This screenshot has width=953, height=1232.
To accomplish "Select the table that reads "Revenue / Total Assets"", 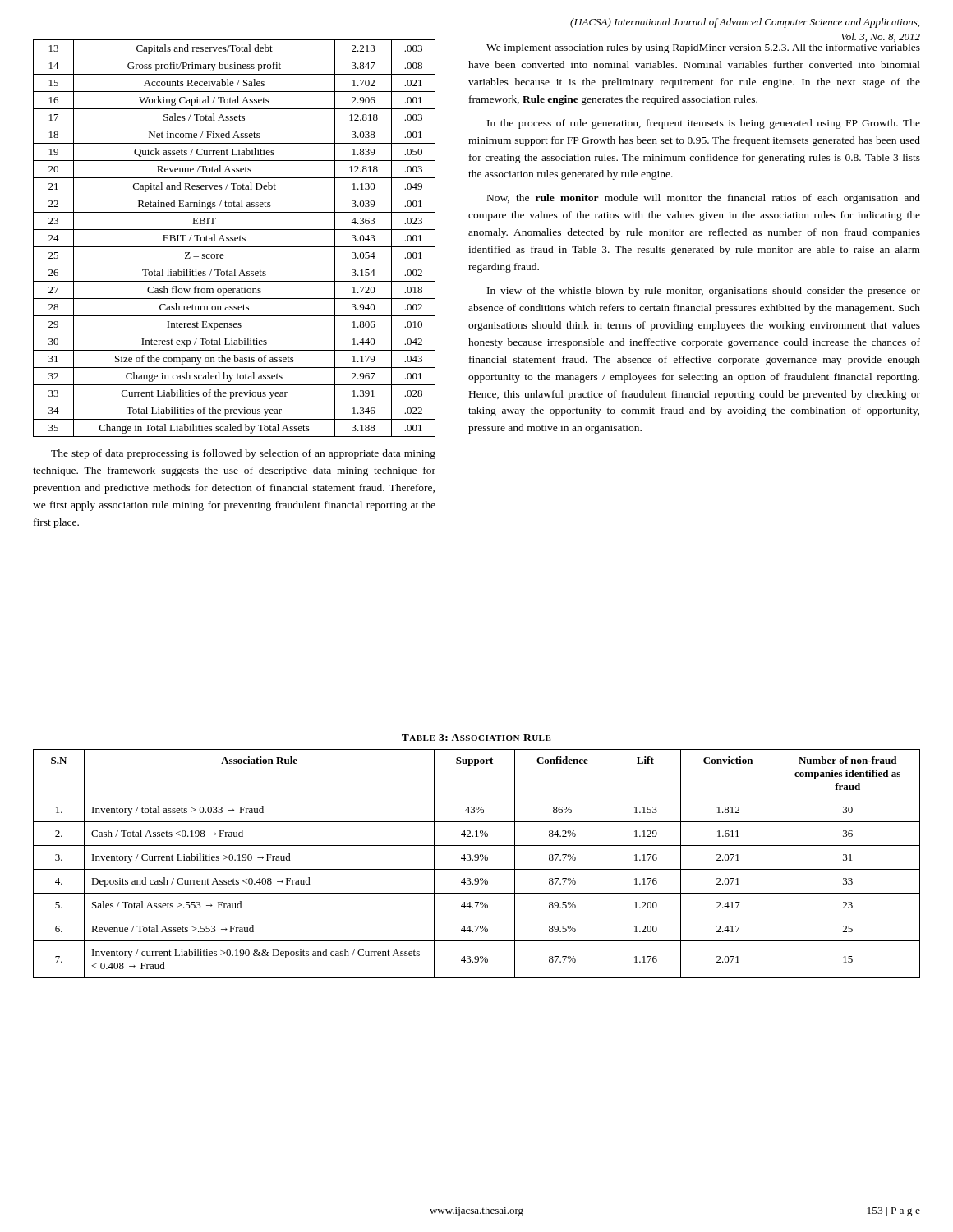I will (x=476, y=864).
